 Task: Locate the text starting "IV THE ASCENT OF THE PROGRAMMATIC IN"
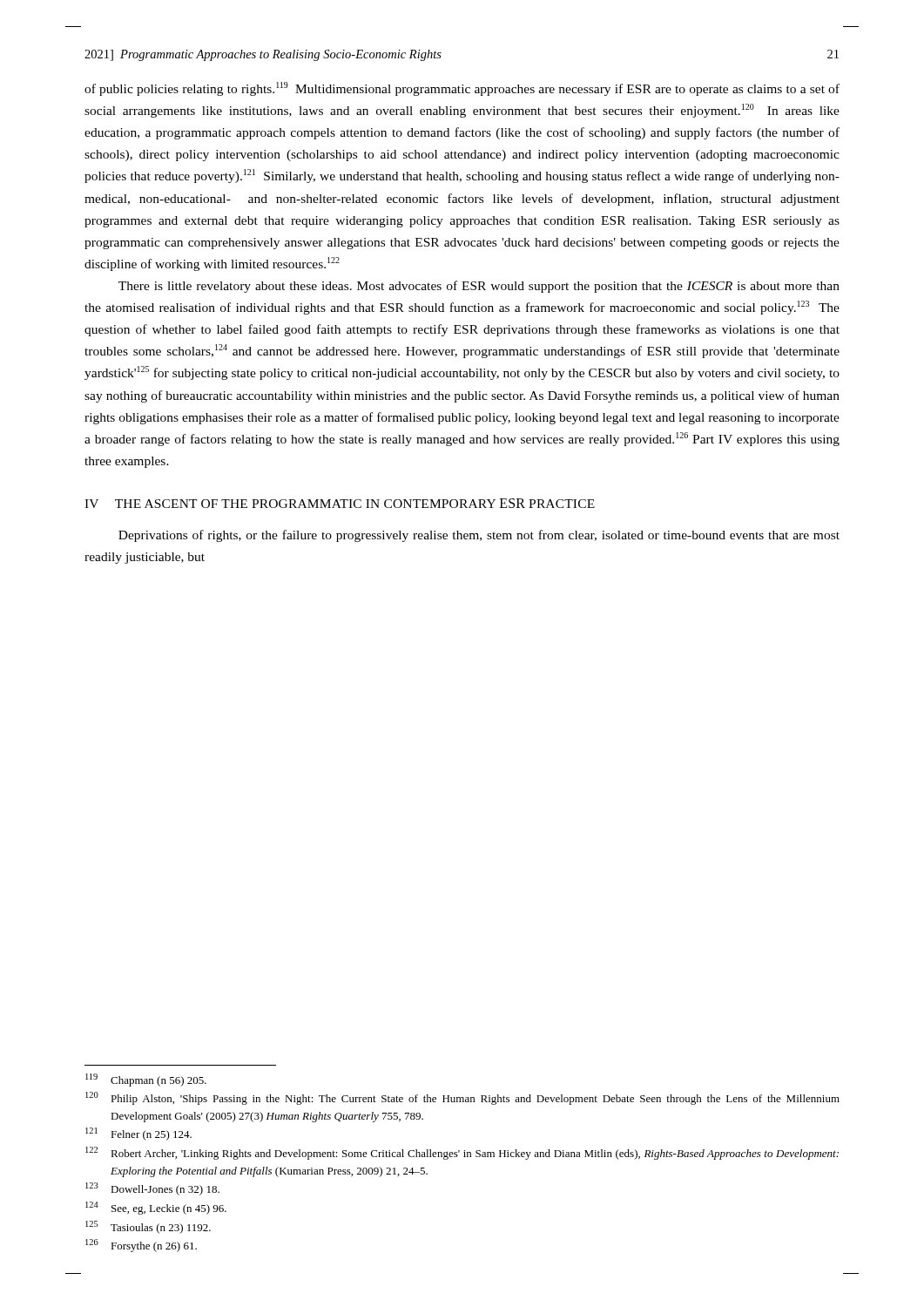tap(340, 504)
